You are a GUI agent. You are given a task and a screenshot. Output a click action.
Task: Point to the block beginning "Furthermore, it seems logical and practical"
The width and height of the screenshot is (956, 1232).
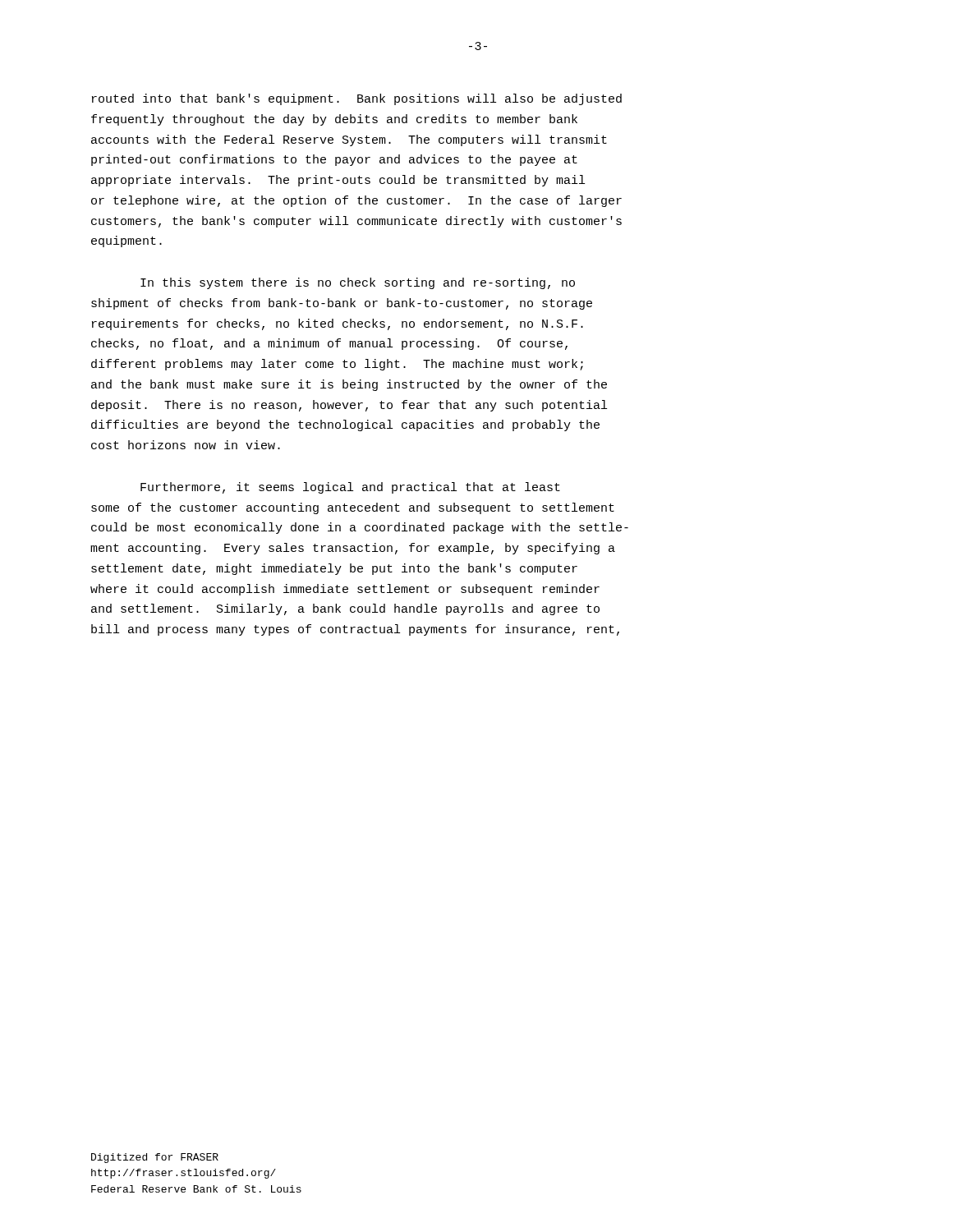point(360,559)
